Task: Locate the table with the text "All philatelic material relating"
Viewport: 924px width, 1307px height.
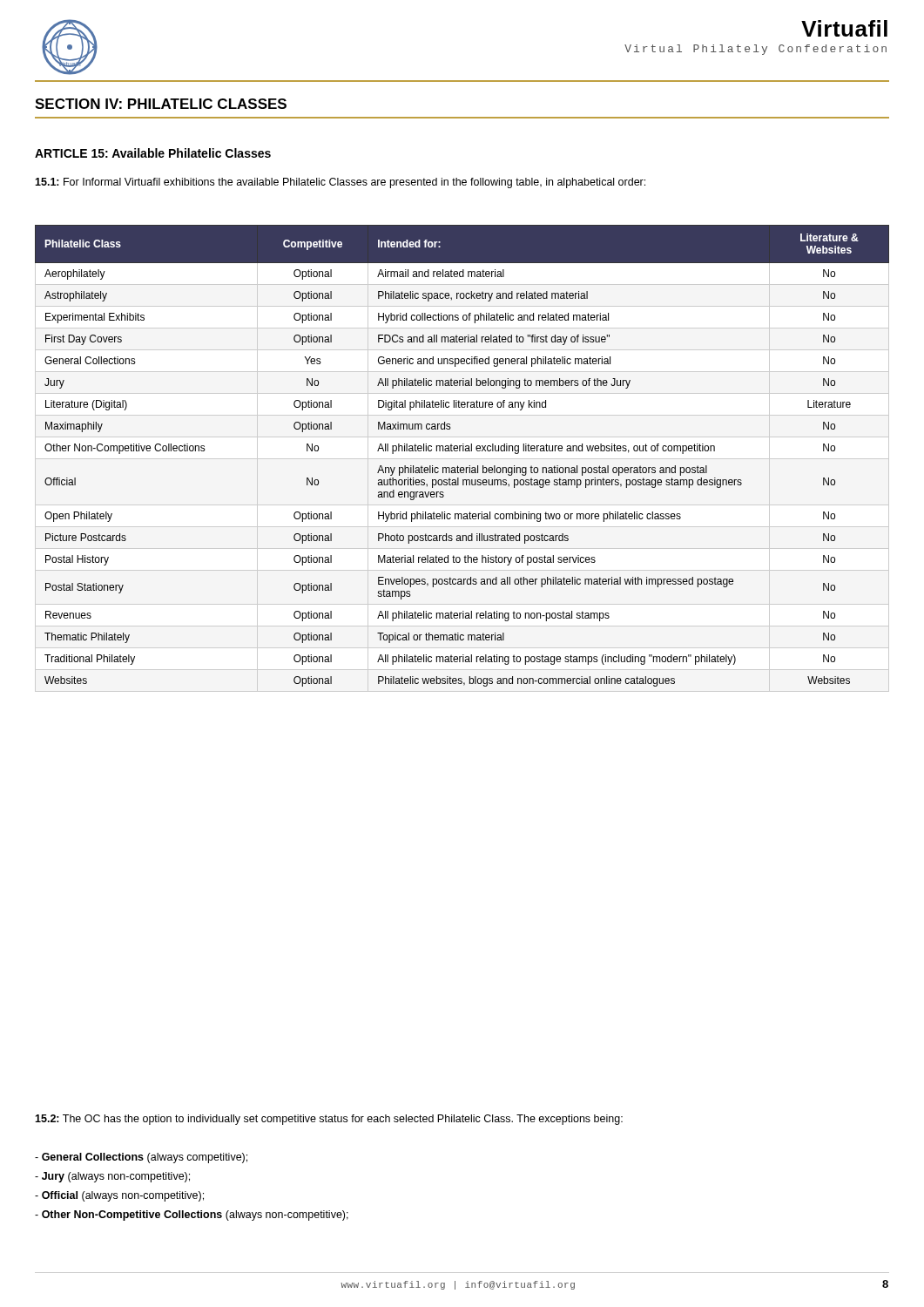Action: pos(462,458)
